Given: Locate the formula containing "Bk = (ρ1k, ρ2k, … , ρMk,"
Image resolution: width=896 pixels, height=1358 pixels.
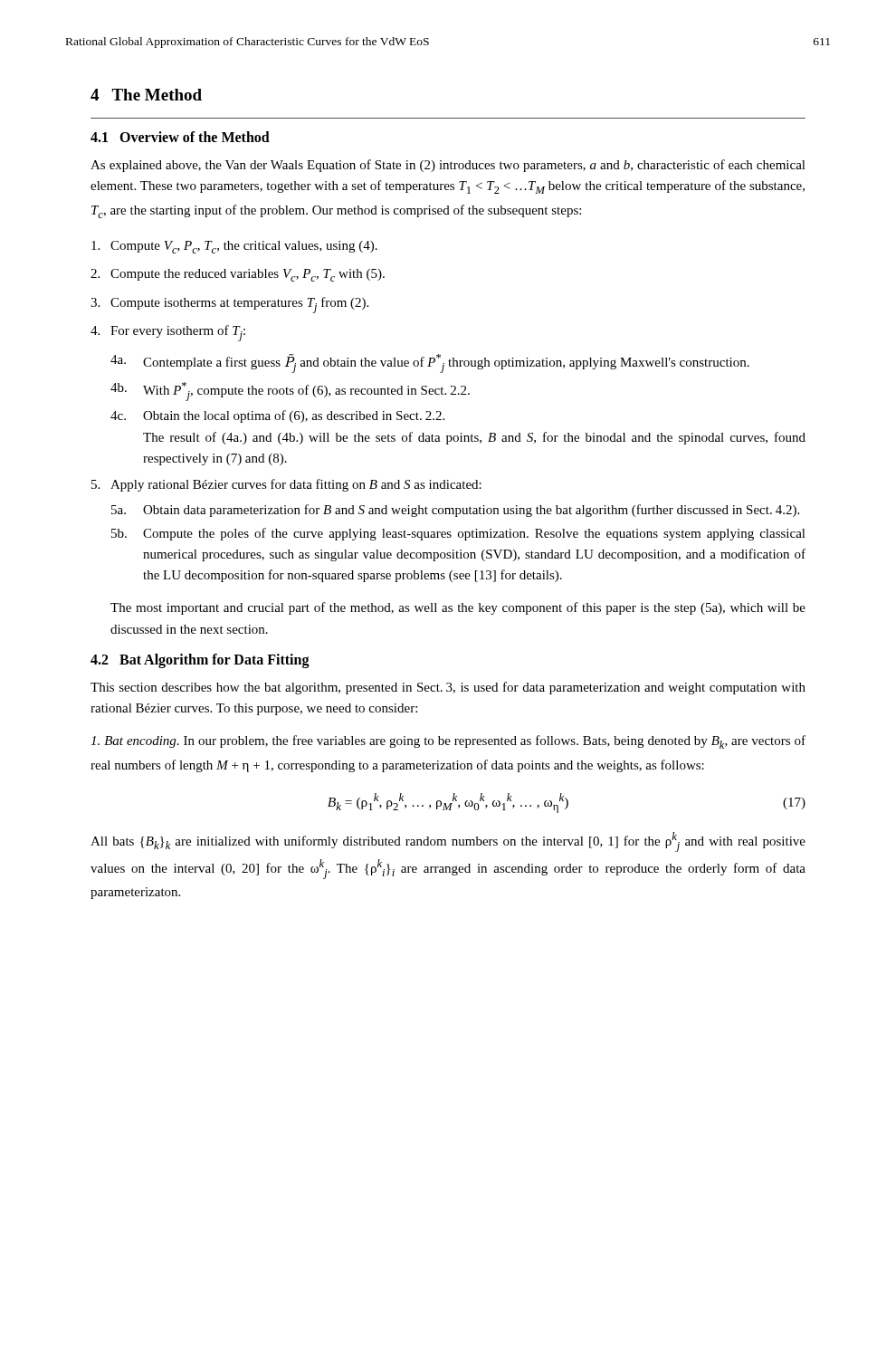Looking at the screenshot, I should tap(566, 802).
